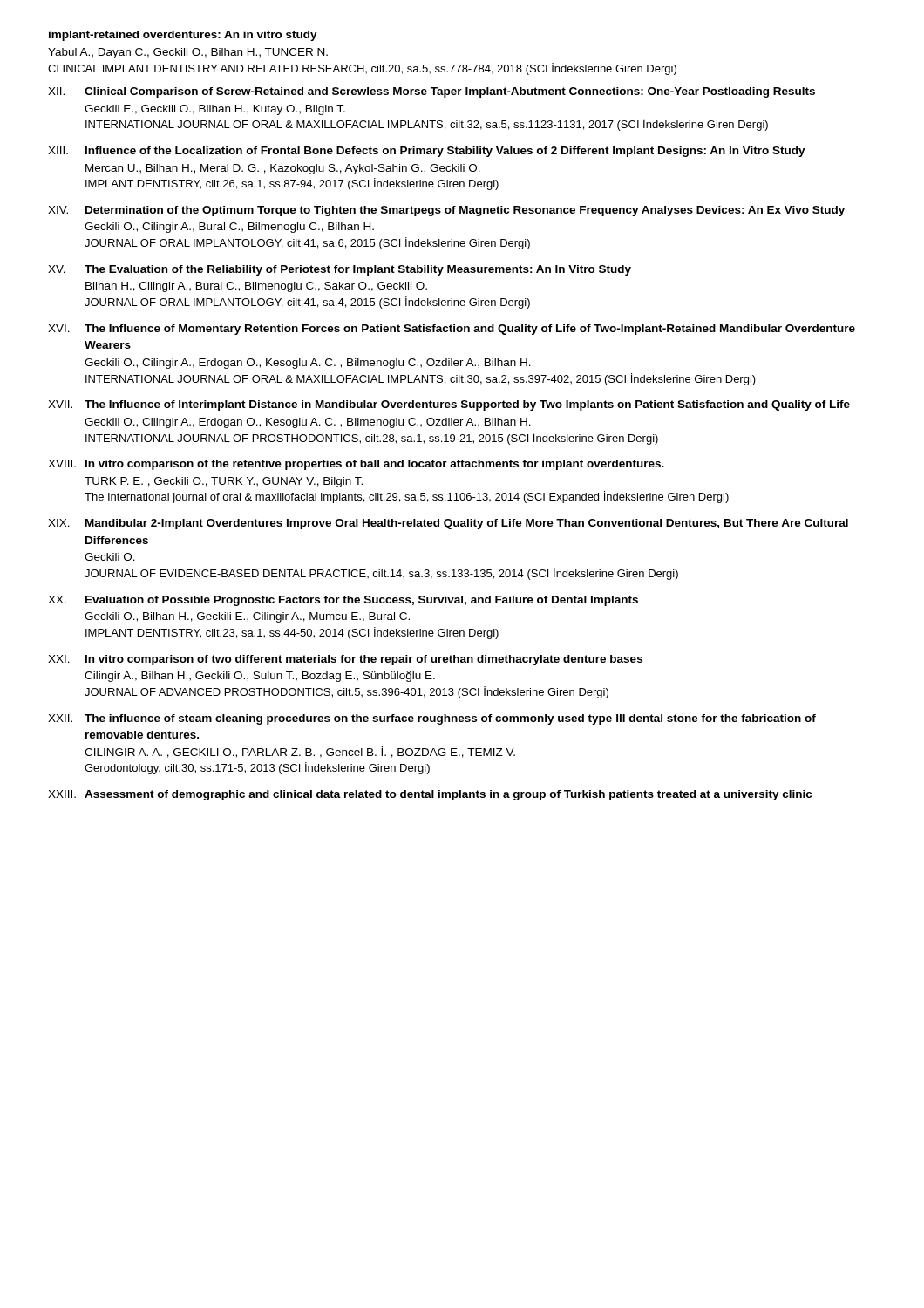Click on the text block starting "implant-retained overdentures: An in"

[183, 36]
